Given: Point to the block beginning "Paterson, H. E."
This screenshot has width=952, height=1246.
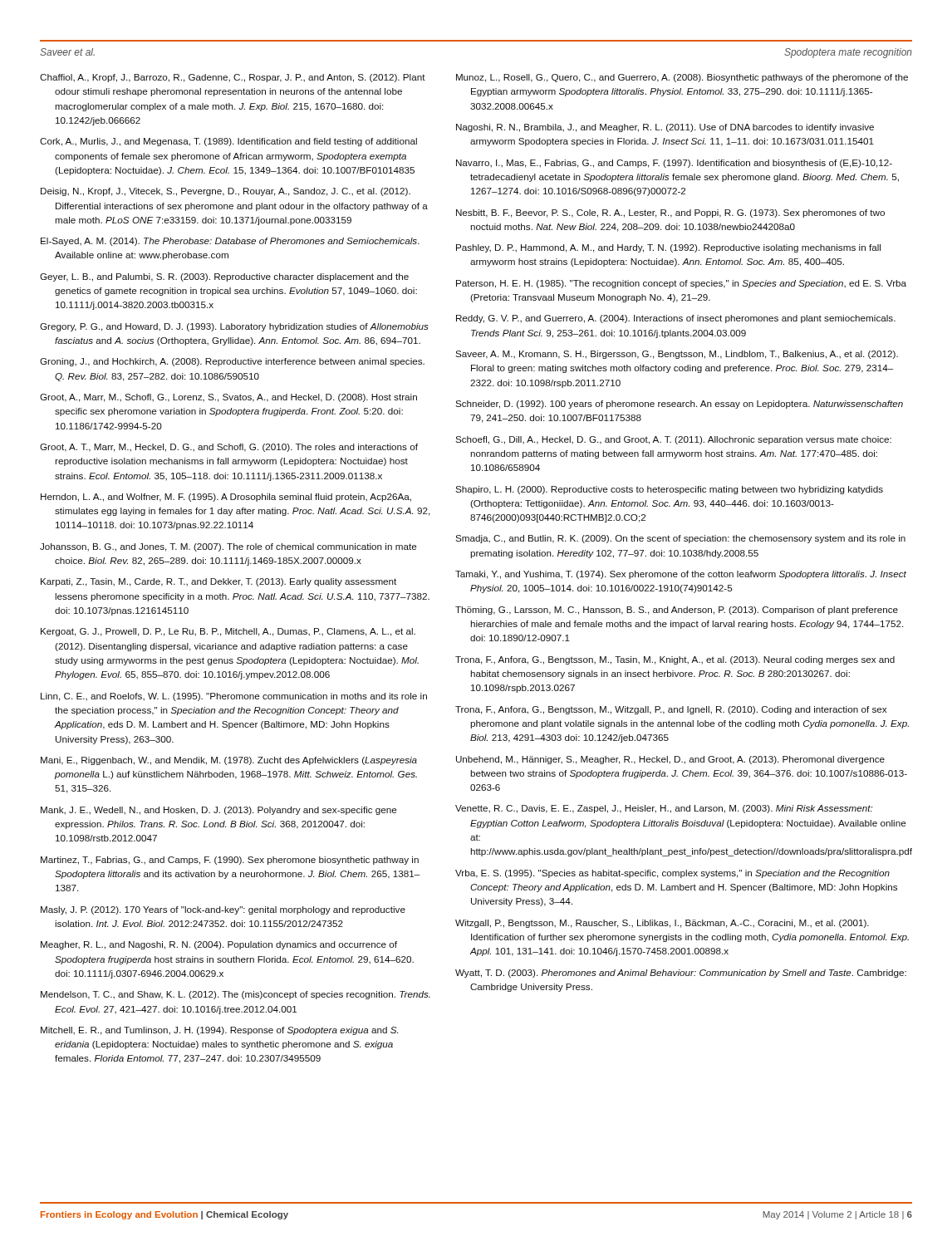Looking at the screenshot, I should click(x=681, y=290).
